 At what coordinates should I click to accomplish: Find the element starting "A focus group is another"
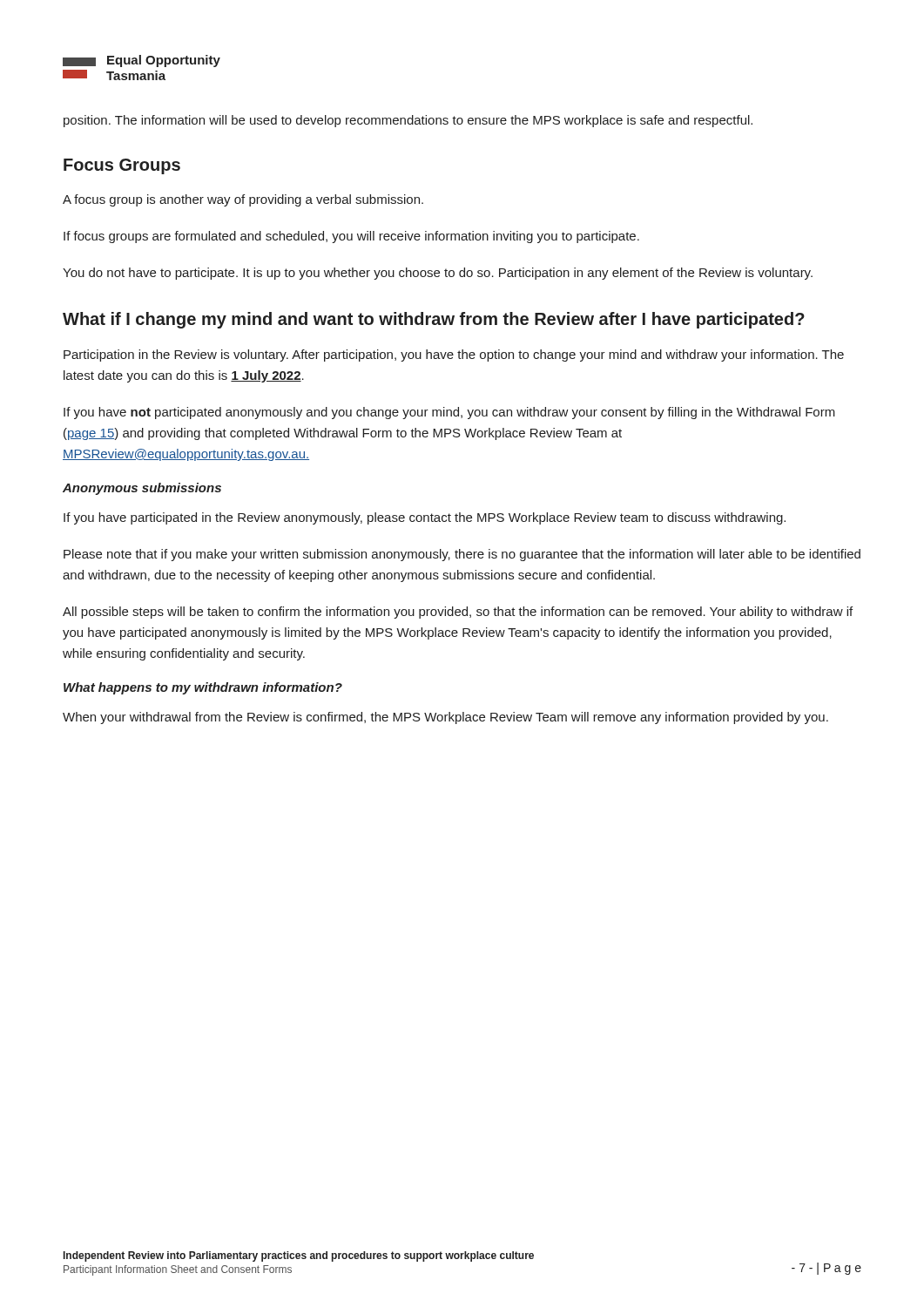pyautogui.click(x=244, y=199)
